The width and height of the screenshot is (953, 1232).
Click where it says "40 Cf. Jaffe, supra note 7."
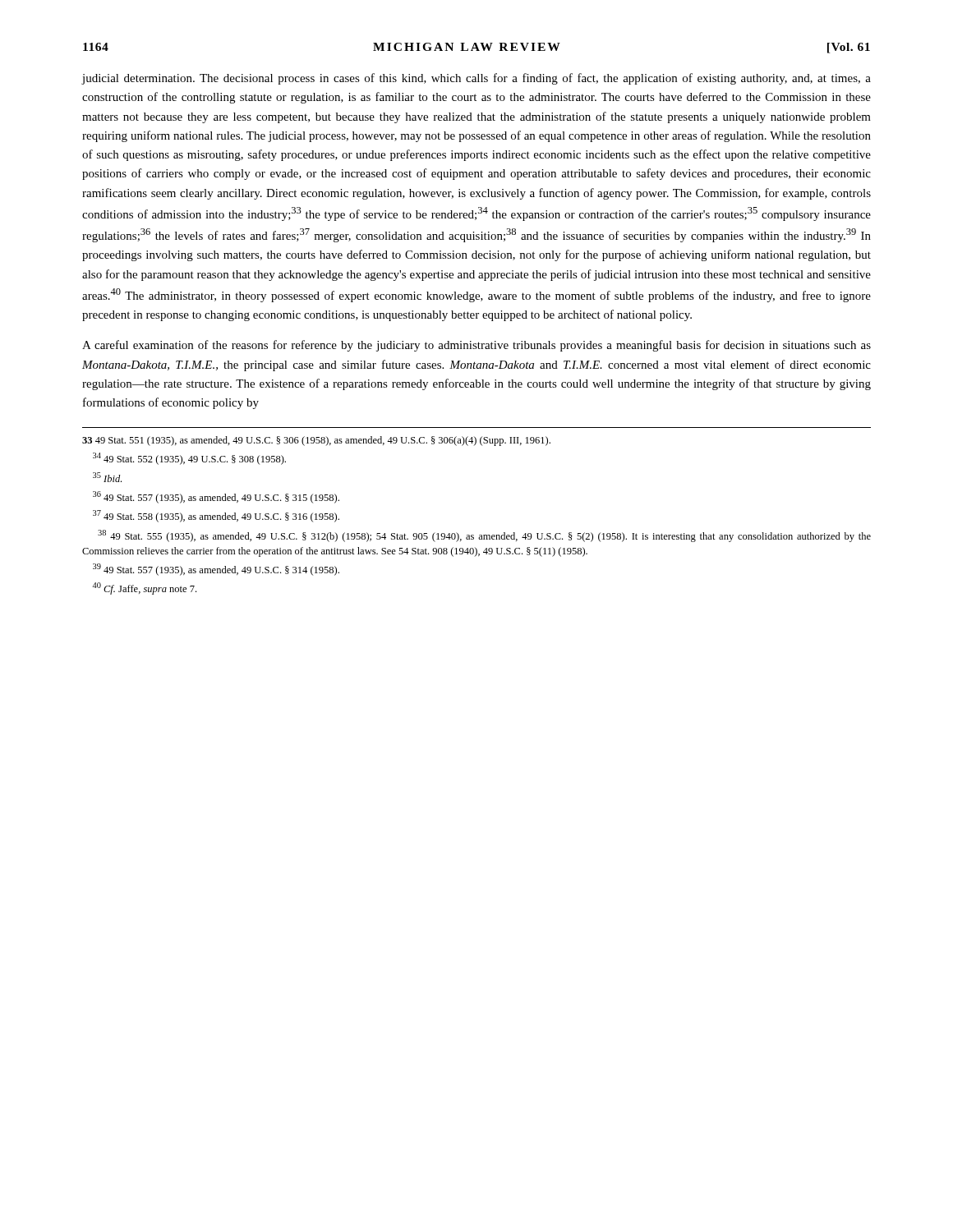coord(140,588)
